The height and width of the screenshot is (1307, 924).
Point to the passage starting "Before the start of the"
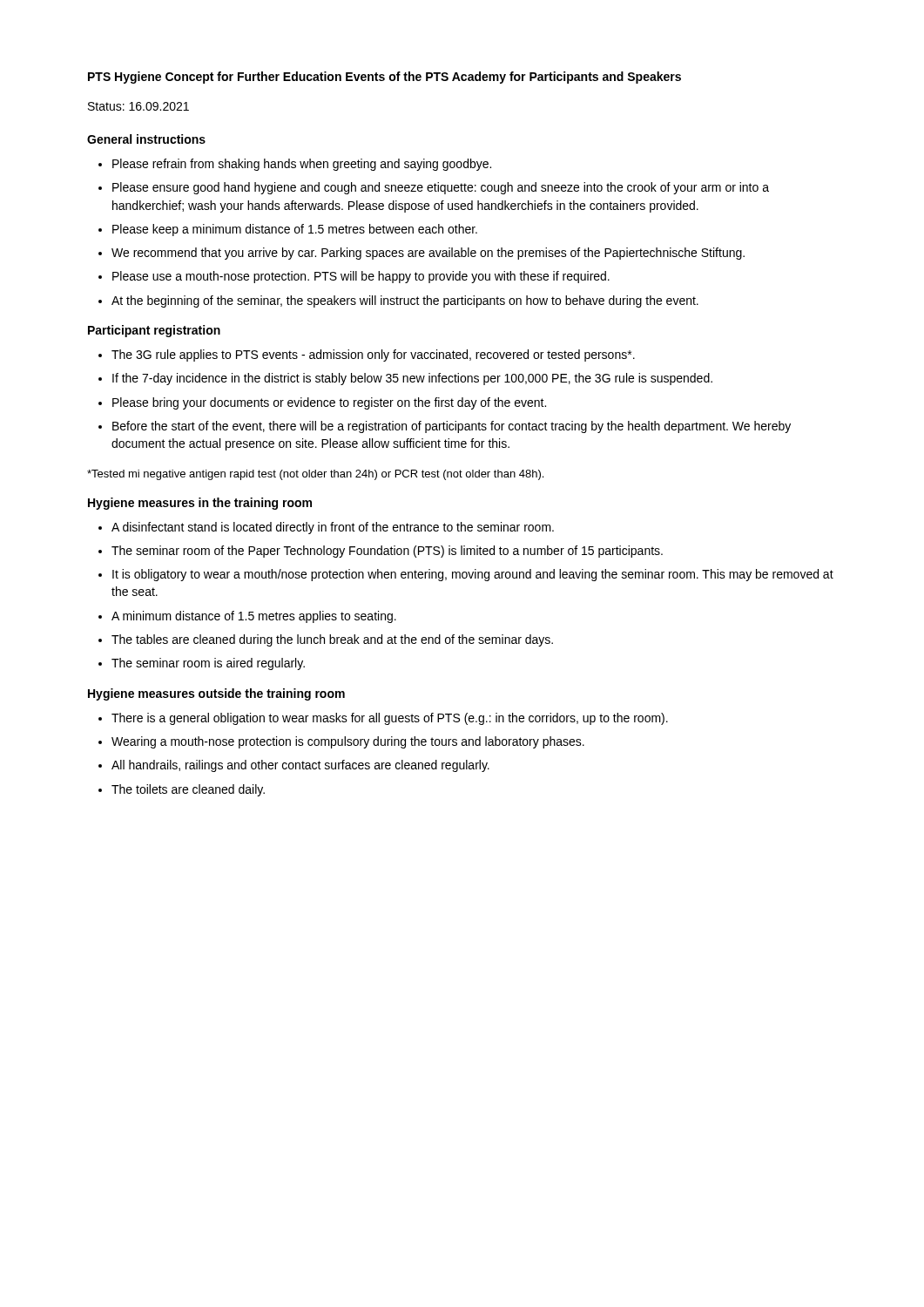451,435
